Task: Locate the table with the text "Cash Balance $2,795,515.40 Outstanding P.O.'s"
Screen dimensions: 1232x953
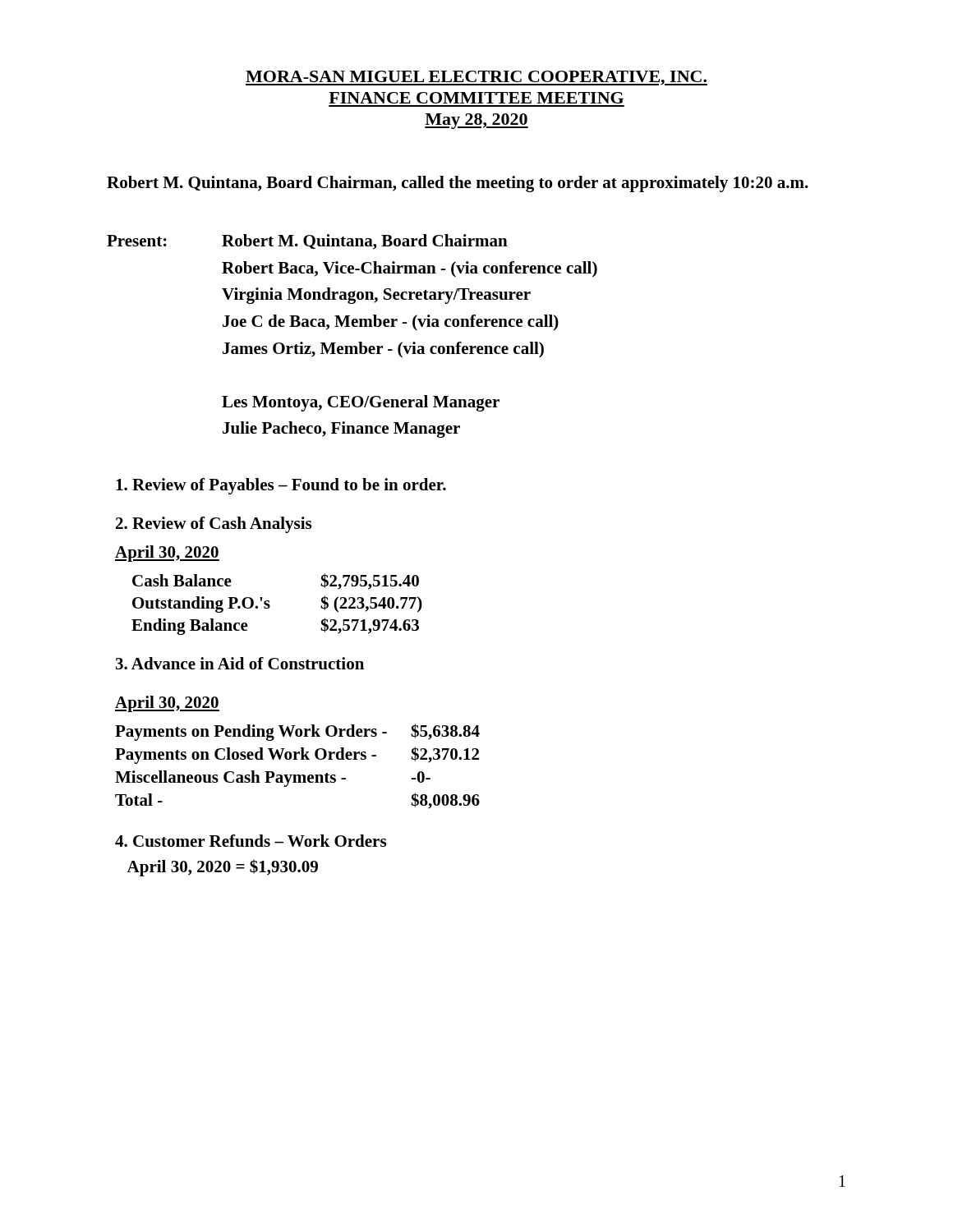Action: pyautogui.click(x=489, y=603)
